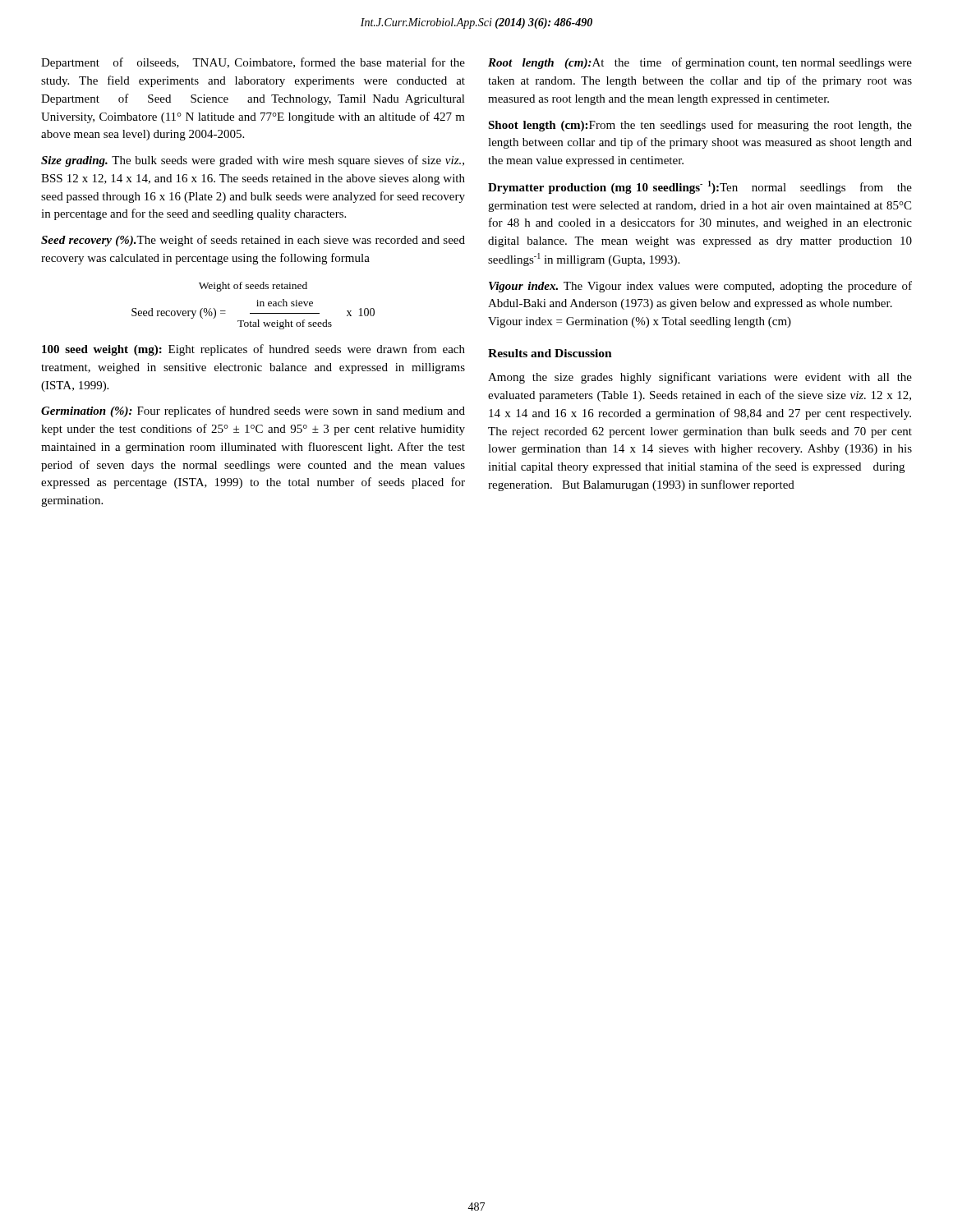Where is the passage that starts "Size grading. The bulk"?
The image size is (953, 1232).
[253, 188]
